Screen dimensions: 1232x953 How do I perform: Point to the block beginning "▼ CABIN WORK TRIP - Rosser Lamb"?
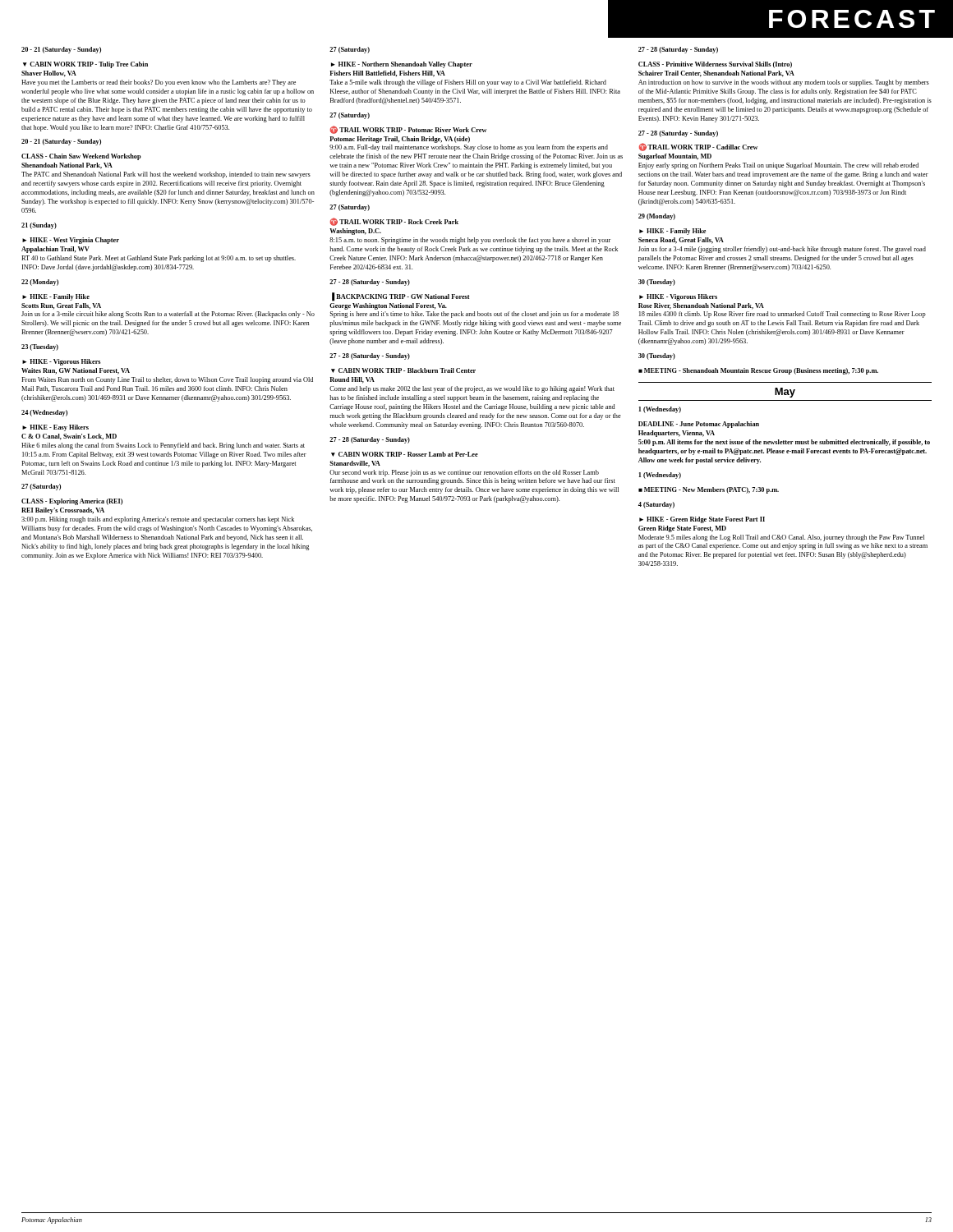pyautogui.click(x=476, y=478)
